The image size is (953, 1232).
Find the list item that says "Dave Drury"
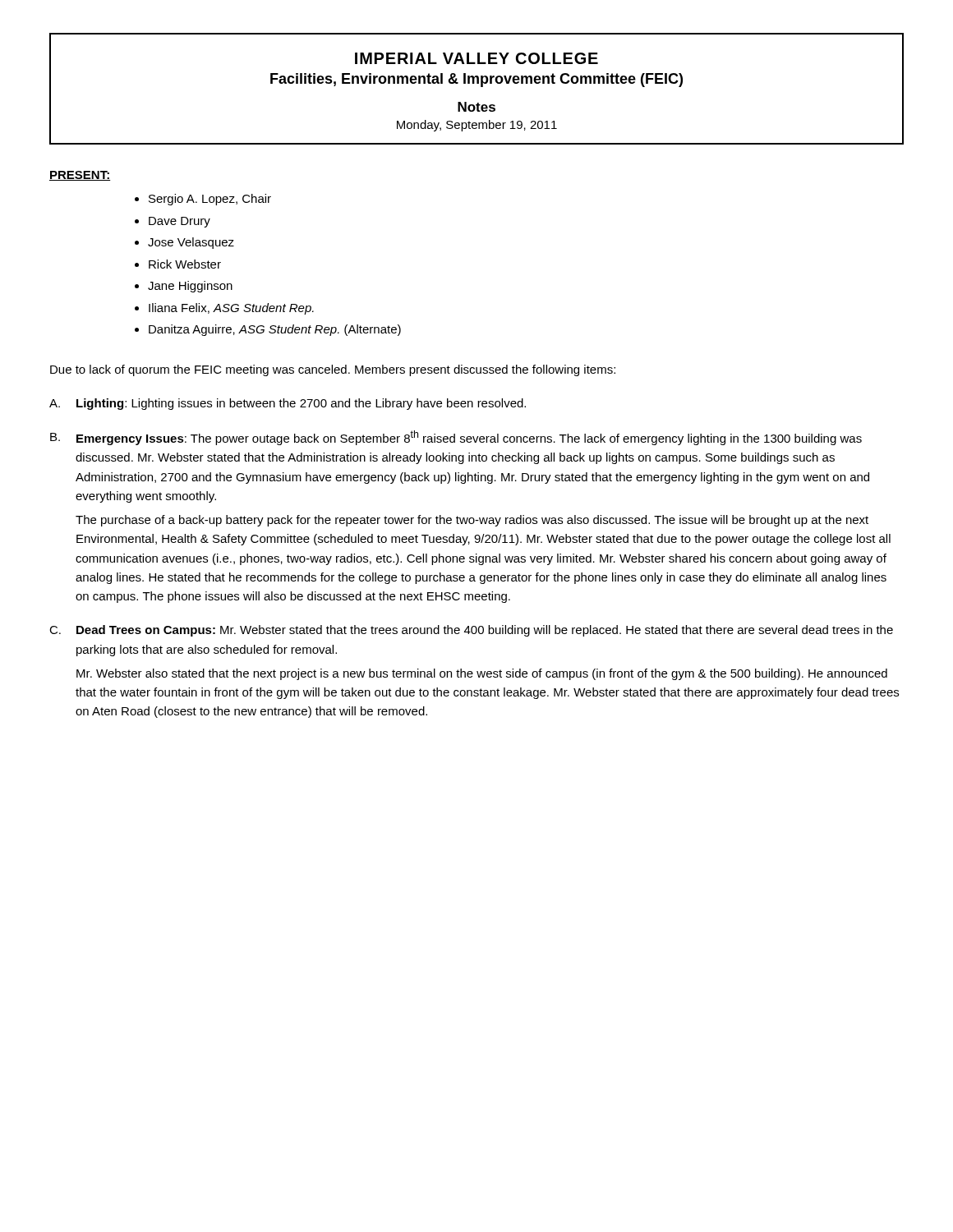point(179,220)
